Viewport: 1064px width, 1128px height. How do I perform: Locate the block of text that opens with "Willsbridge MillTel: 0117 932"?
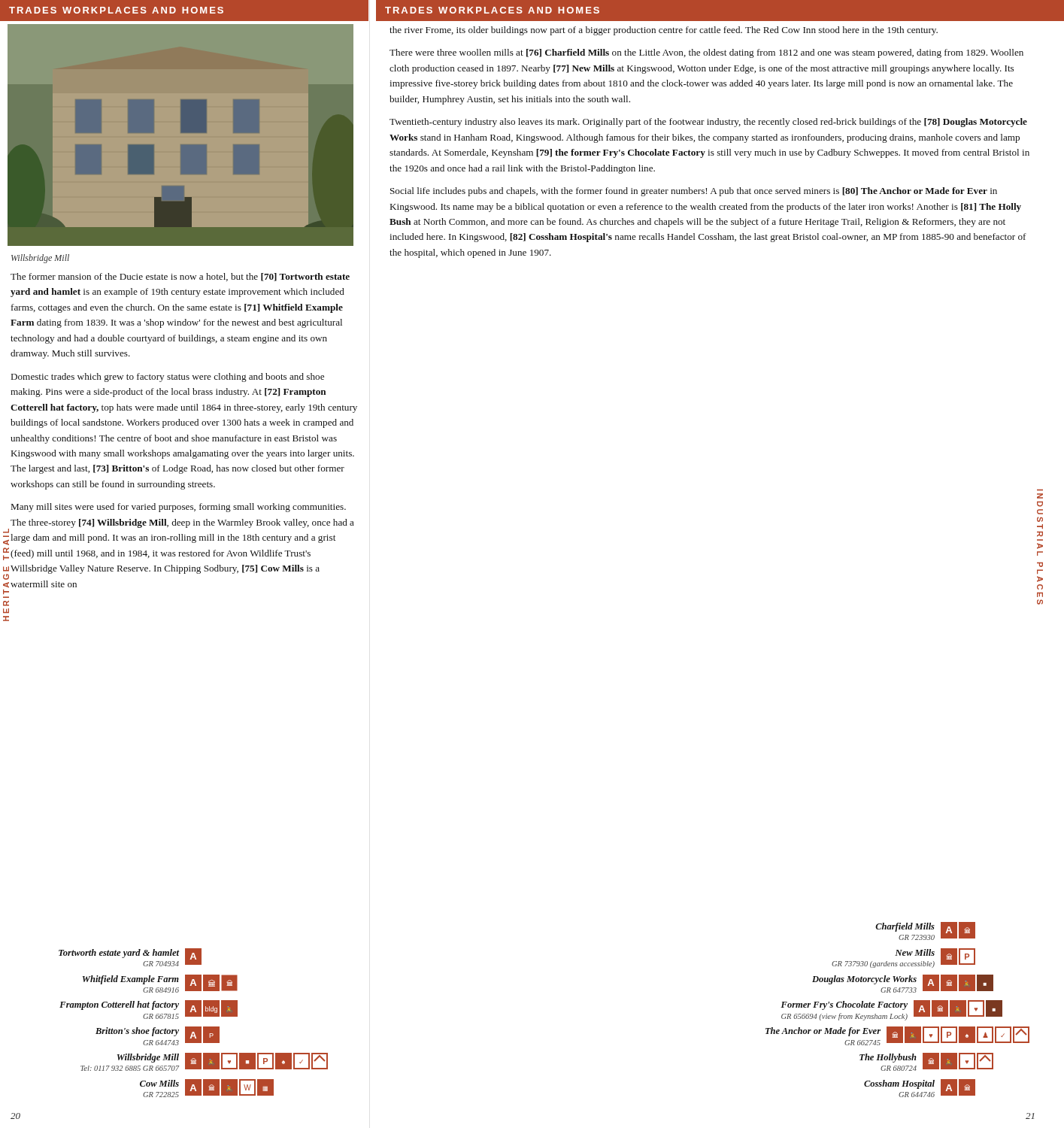pos(167,1063)
